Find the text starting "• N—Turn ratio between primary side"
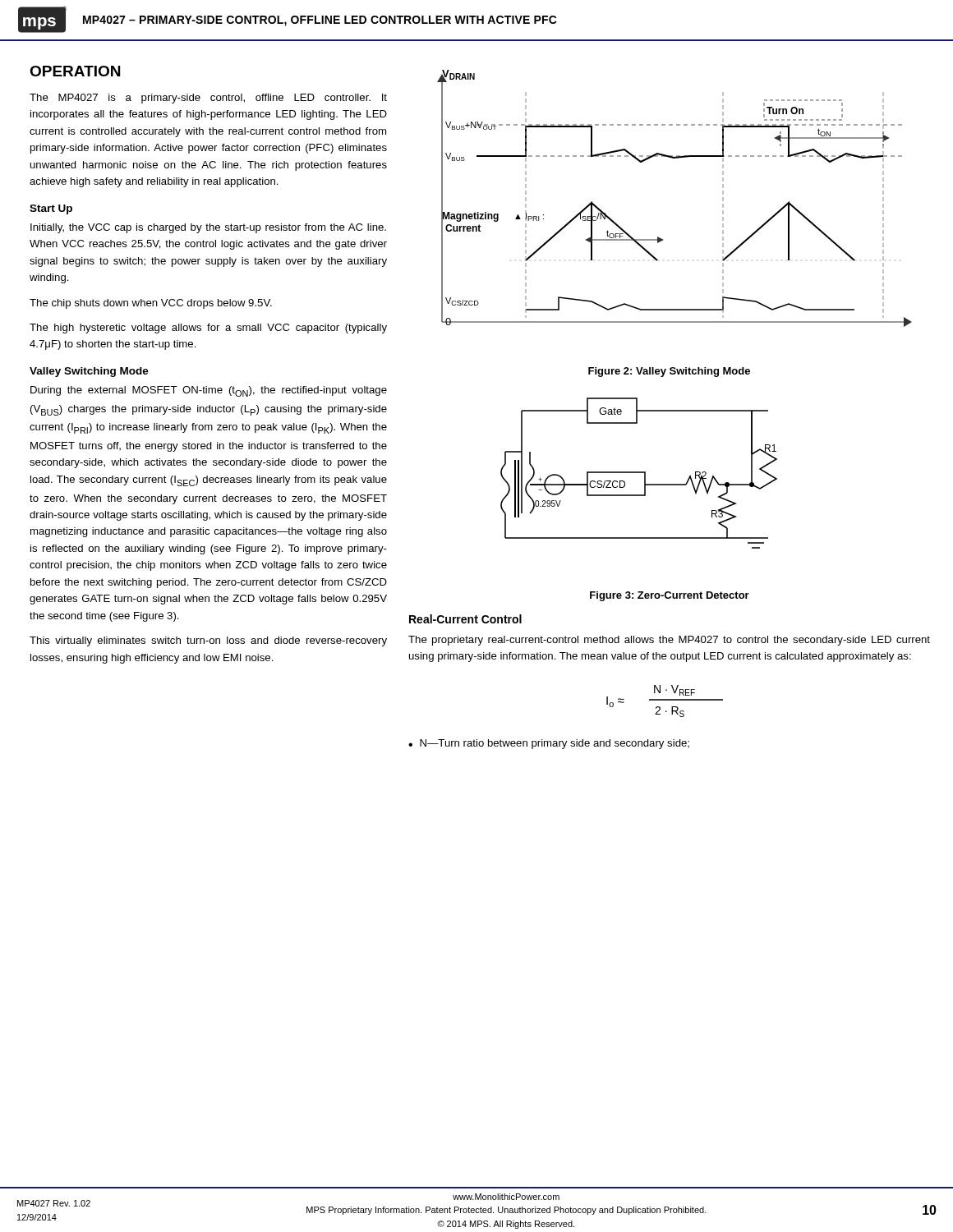This screenshot has width=953, height=1232. (549, 745)
